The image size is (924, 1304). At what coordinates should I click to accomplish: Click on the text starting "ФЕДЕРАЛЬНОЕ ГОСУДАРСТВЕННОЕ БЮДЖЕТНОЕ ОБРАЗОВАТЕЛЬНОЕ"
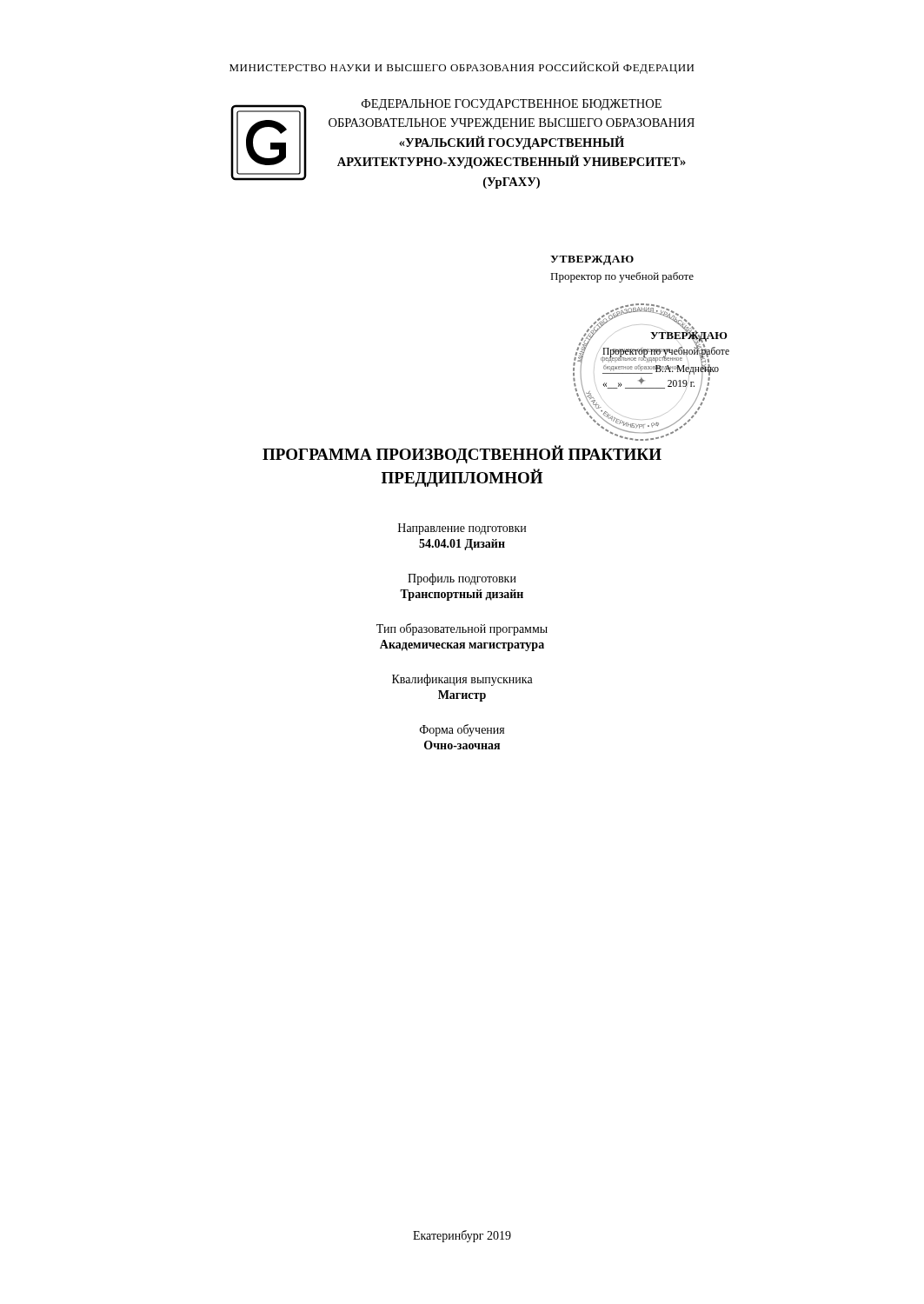[x=462, y=143]
